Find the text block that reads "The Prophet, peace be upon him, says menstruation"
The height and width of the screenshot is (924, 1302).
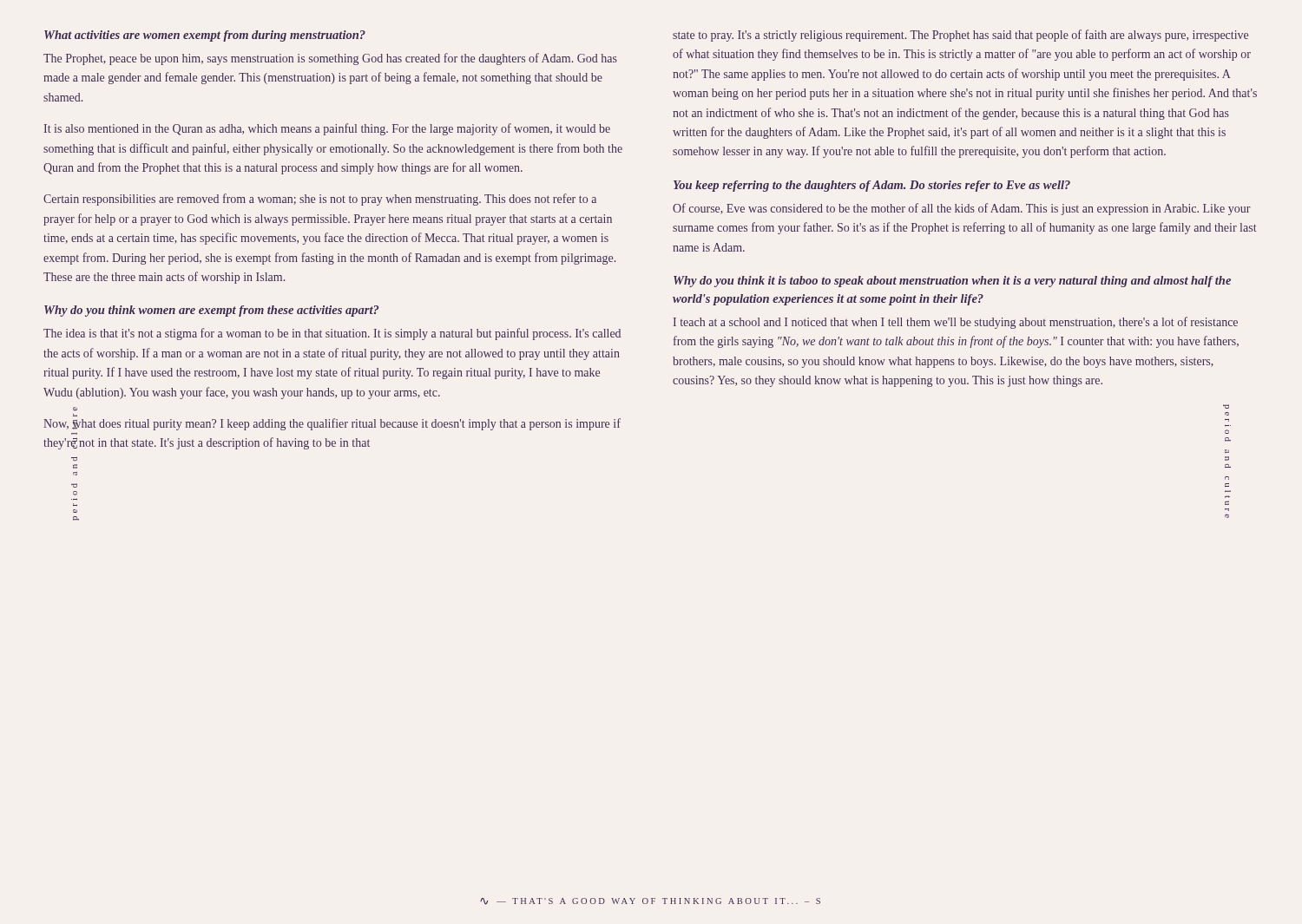[x=336, y=168]
